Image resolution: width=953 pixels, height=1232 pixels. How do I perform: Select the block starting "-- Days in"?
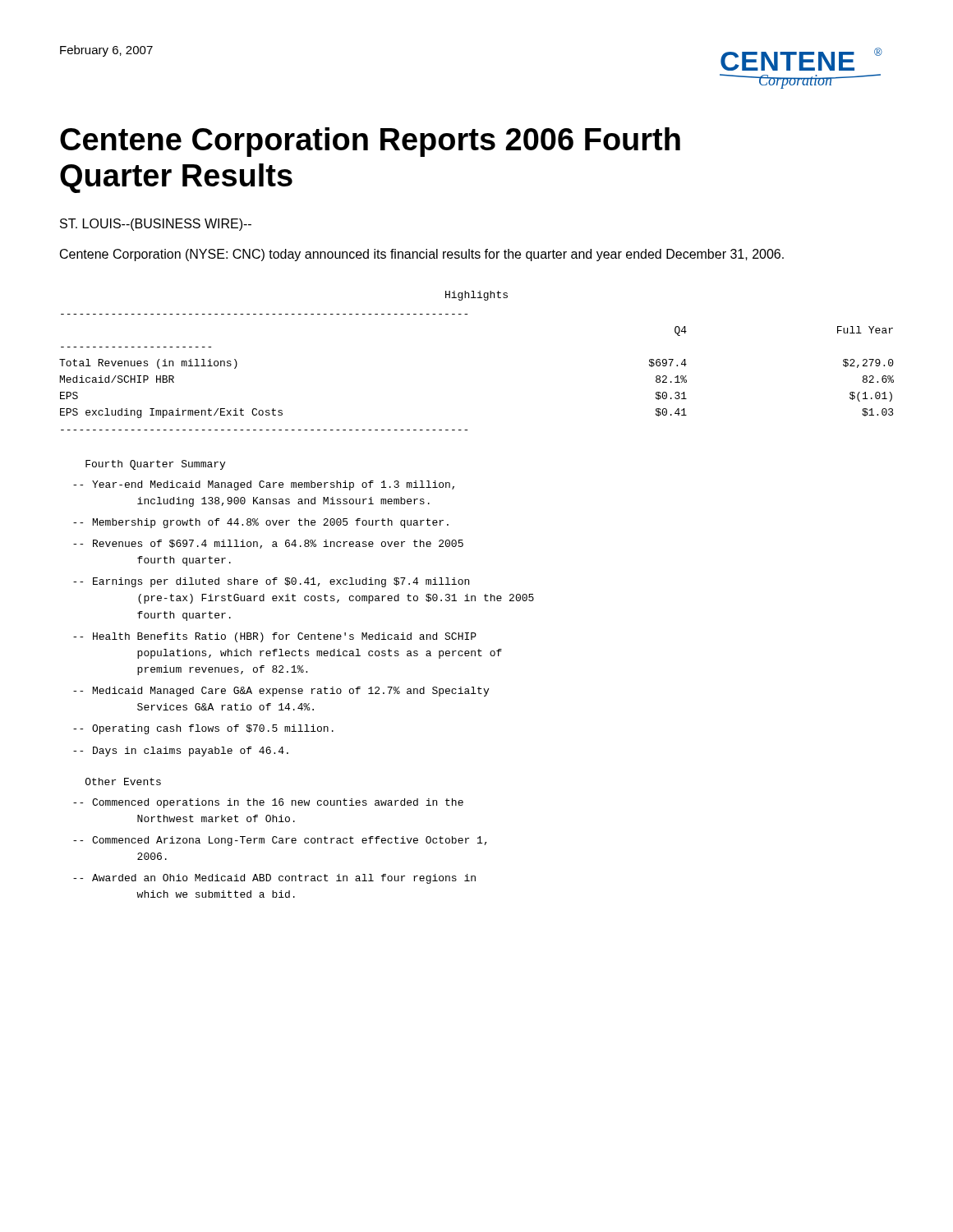[x=181, y=752]
